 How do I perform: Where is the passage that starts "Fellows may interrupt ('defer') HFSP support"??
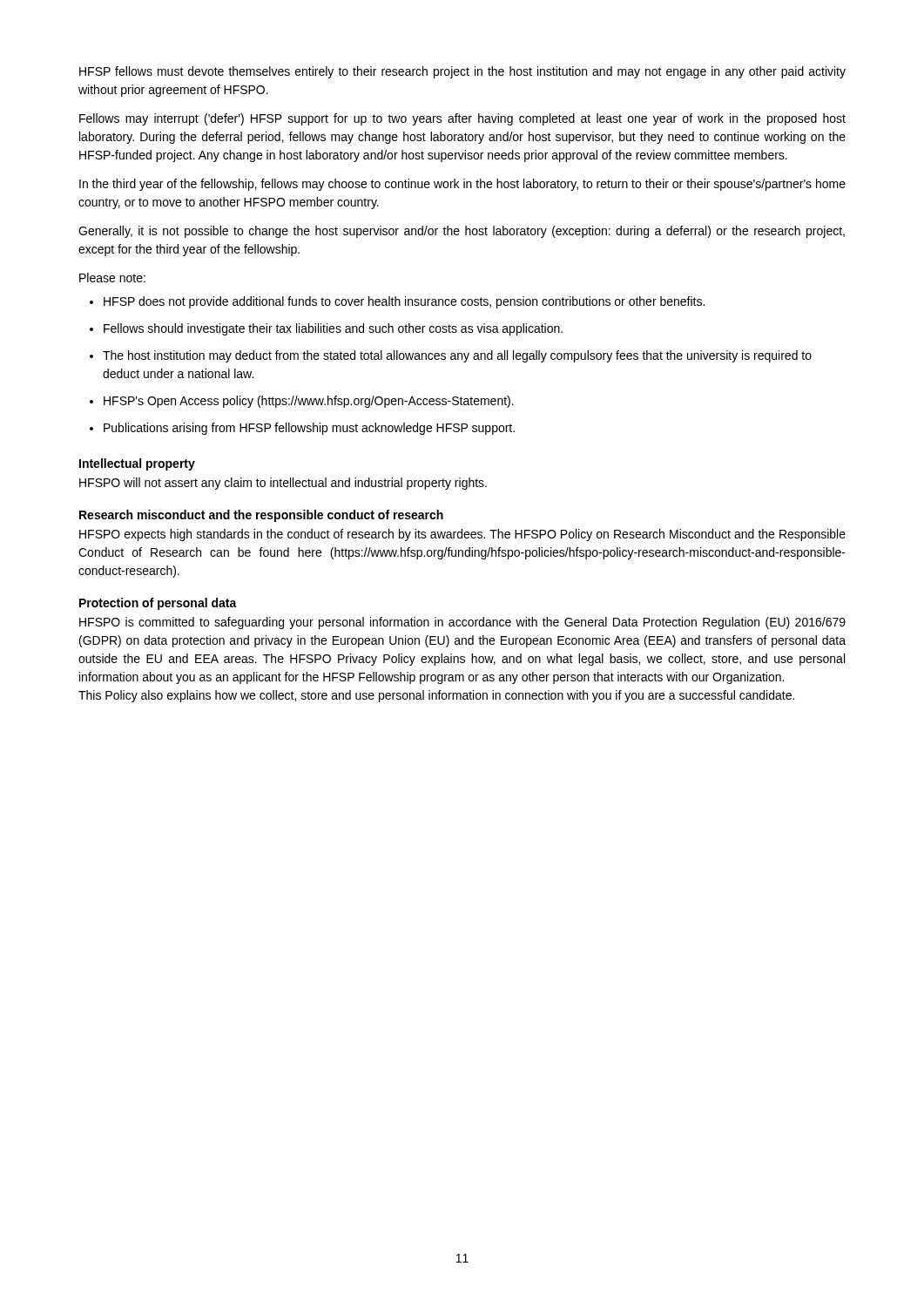tap(462, 137)
